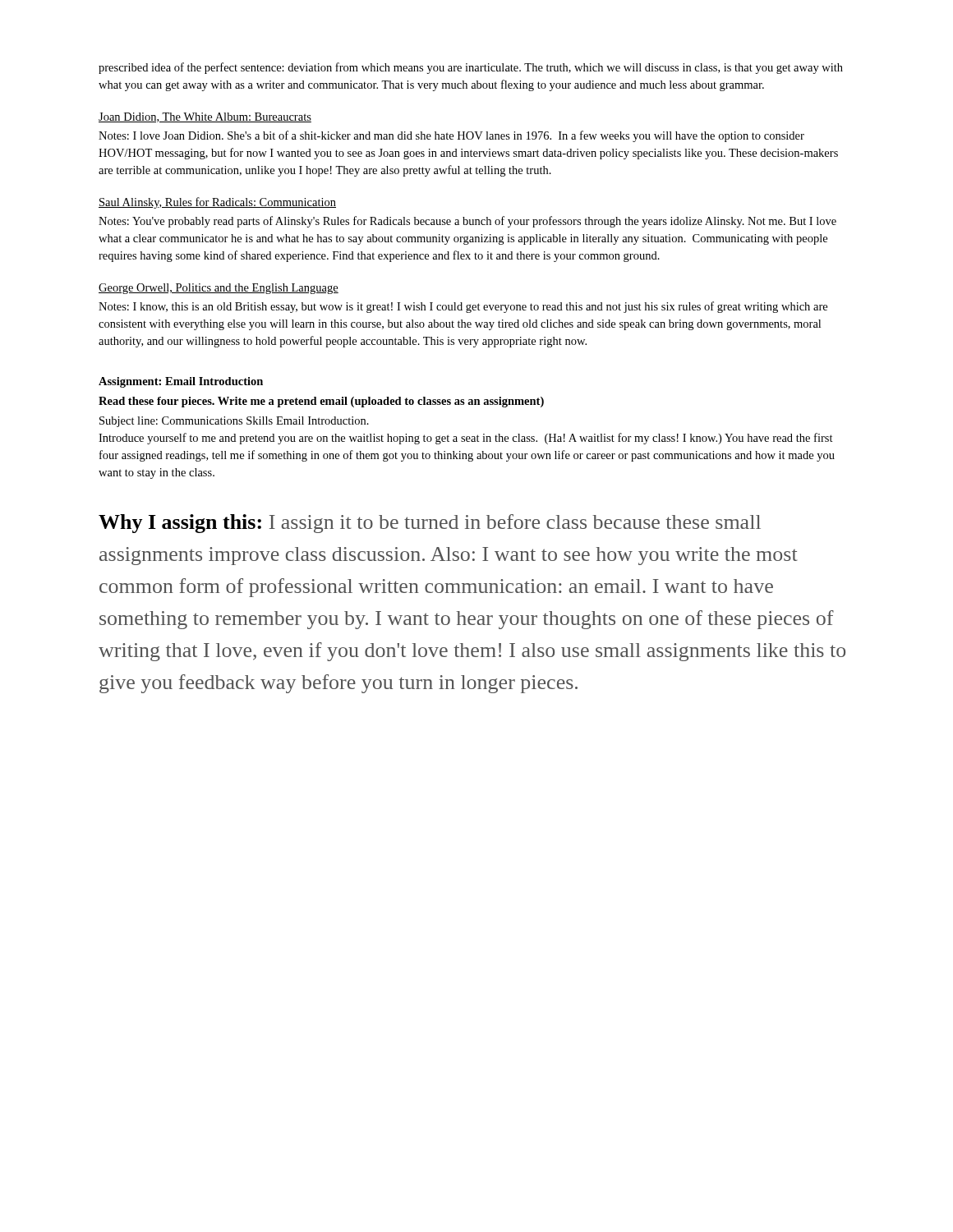
Task: Click on the text block with the text "Subject line: Communications Skills"
Action: 467,446
